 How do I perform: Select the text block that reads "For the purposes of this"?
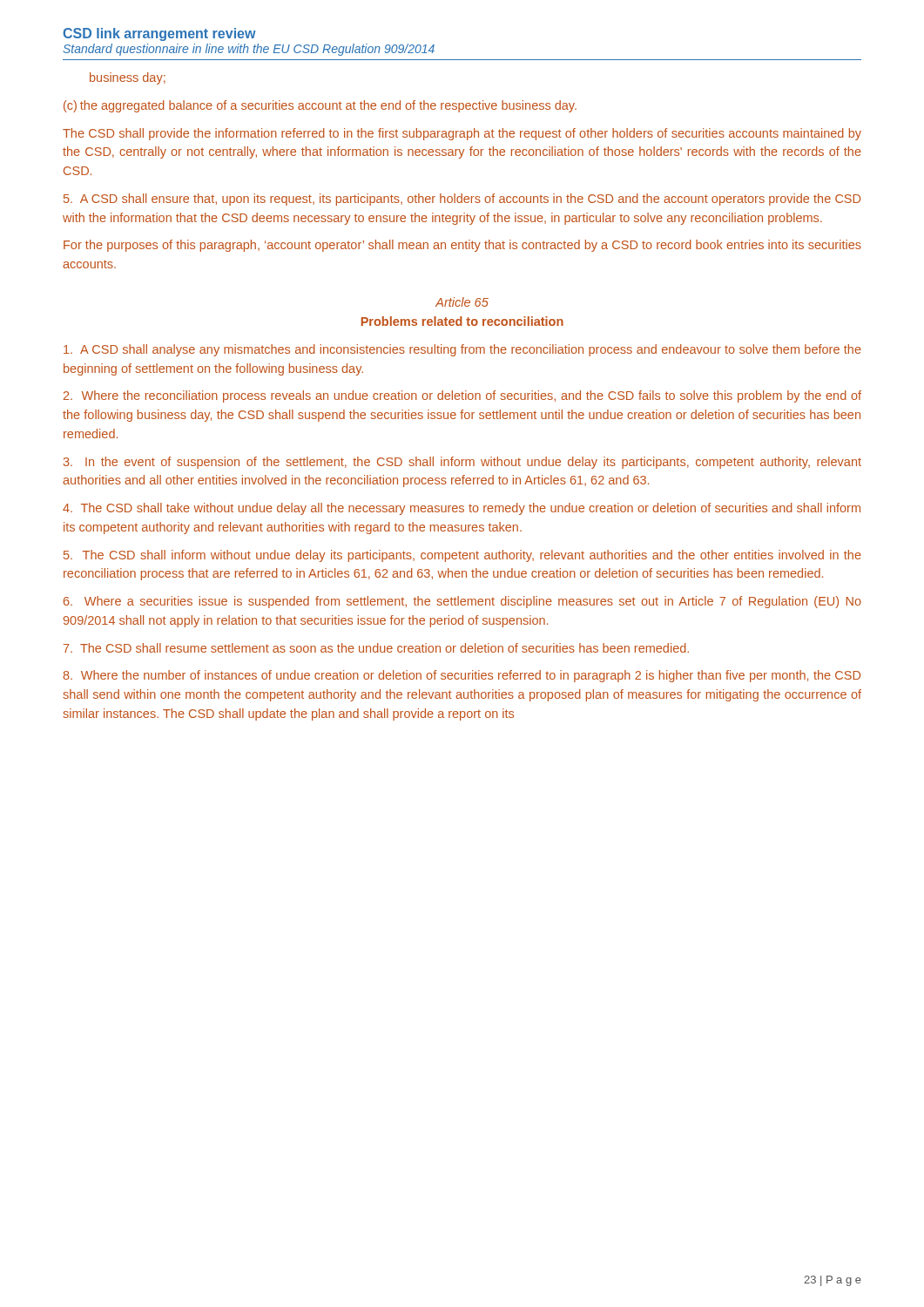pos(462,255)
